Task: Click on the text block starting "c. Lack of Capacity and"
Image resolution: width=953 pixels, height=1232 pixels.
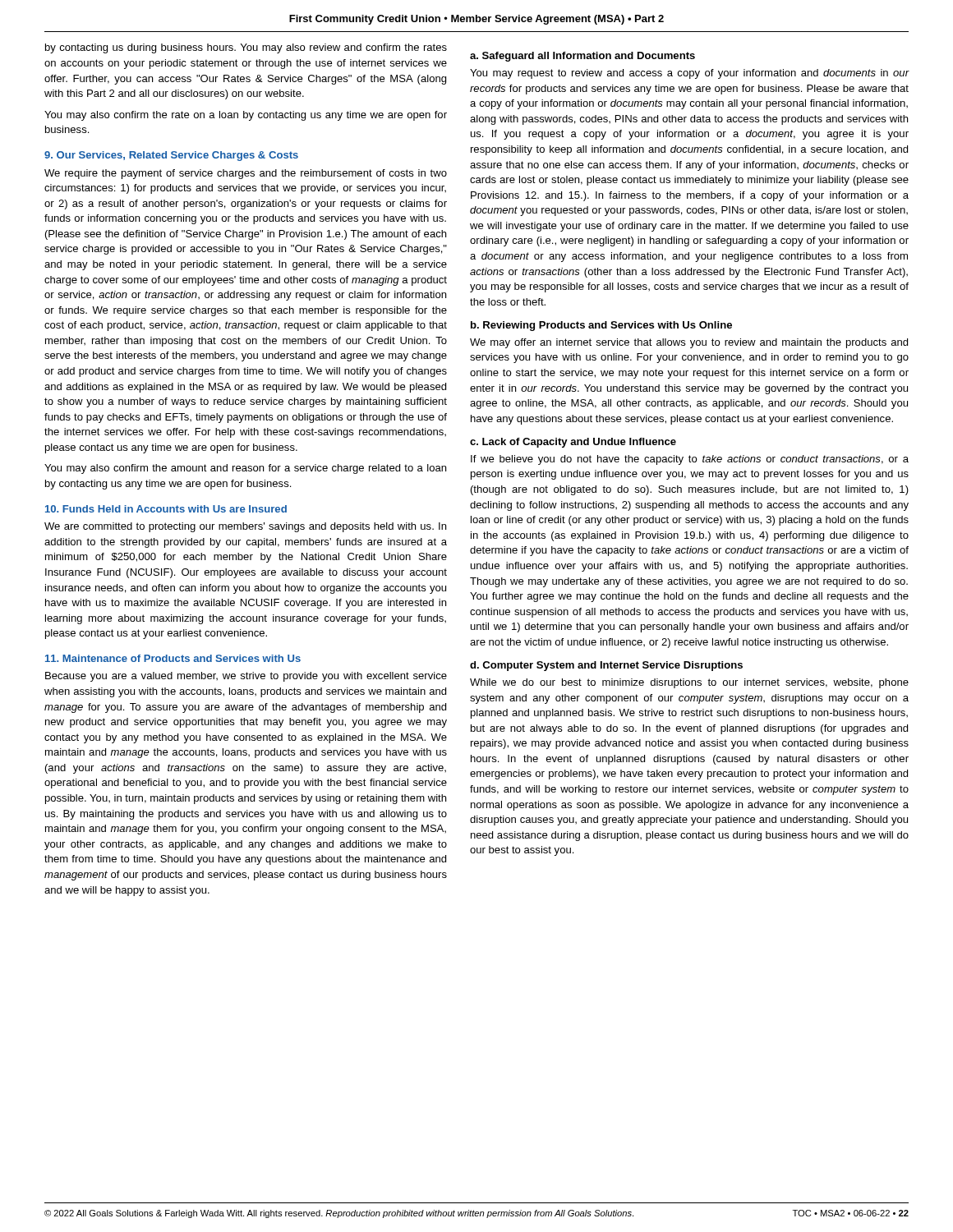Action: [x=573, y=442]
